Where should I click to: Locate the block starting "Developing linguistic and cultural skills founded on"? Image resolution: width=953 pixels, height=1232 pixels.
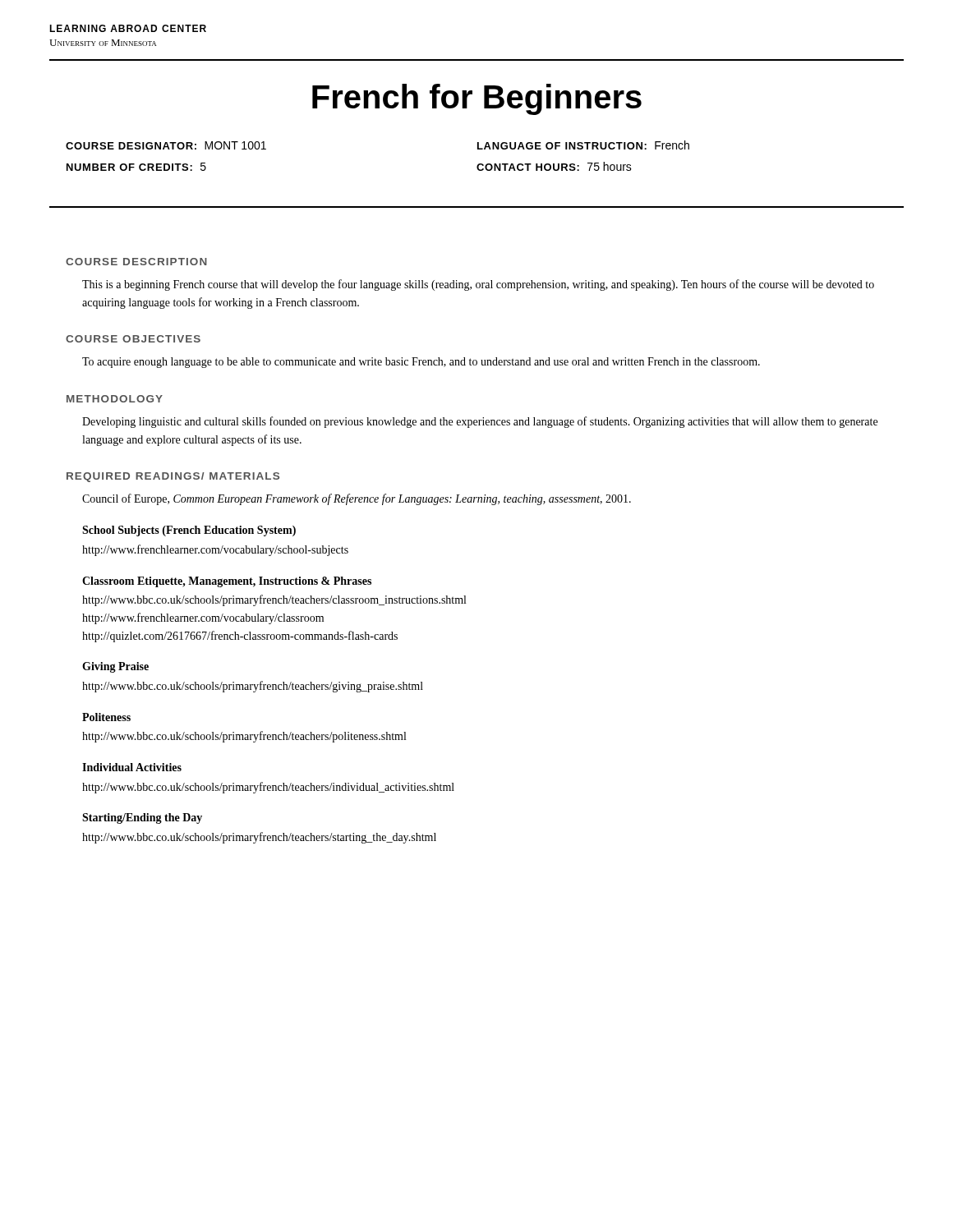tap(480, 431)
